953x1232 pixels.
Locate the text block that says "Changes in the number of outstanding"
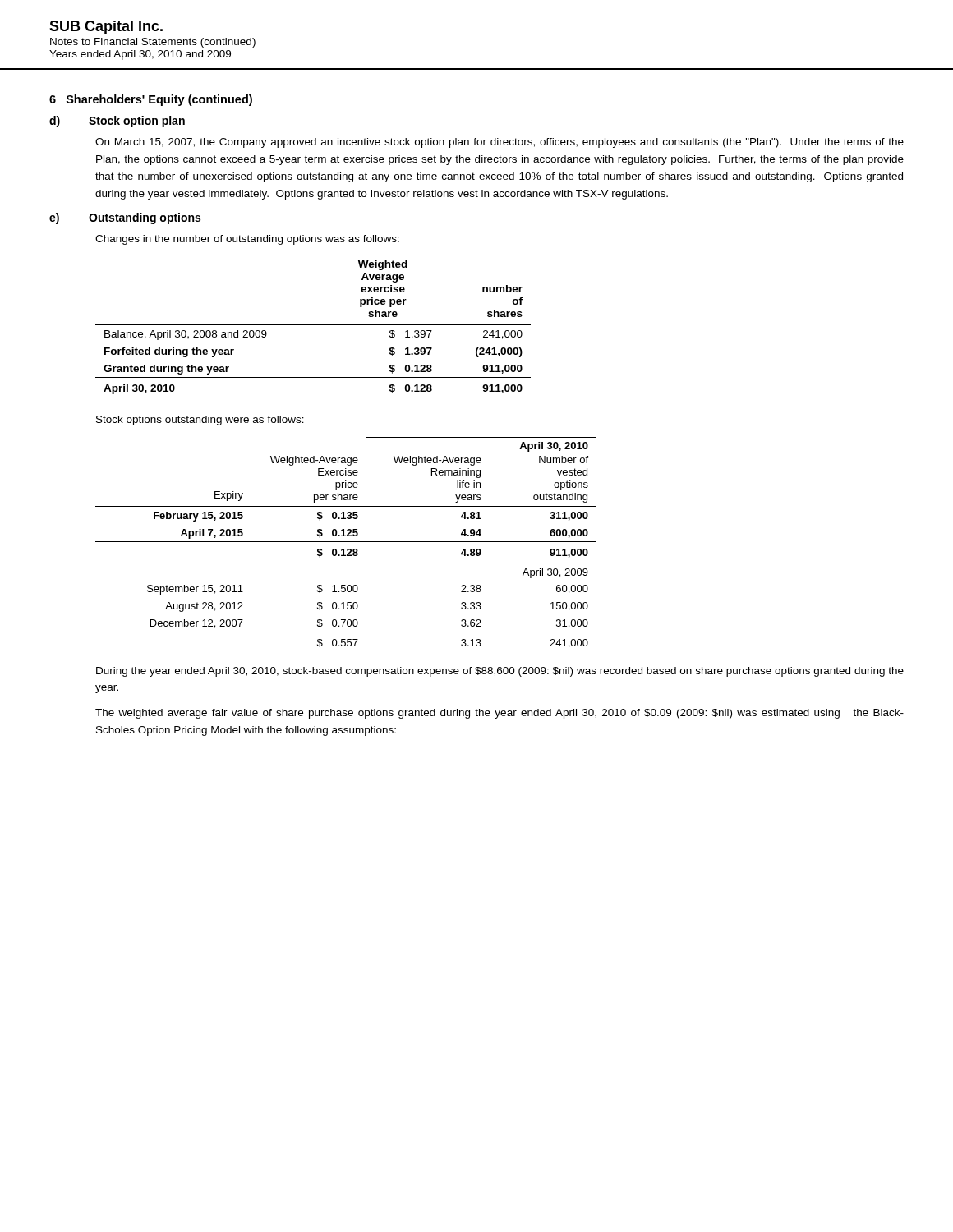[x=248, y=238]
